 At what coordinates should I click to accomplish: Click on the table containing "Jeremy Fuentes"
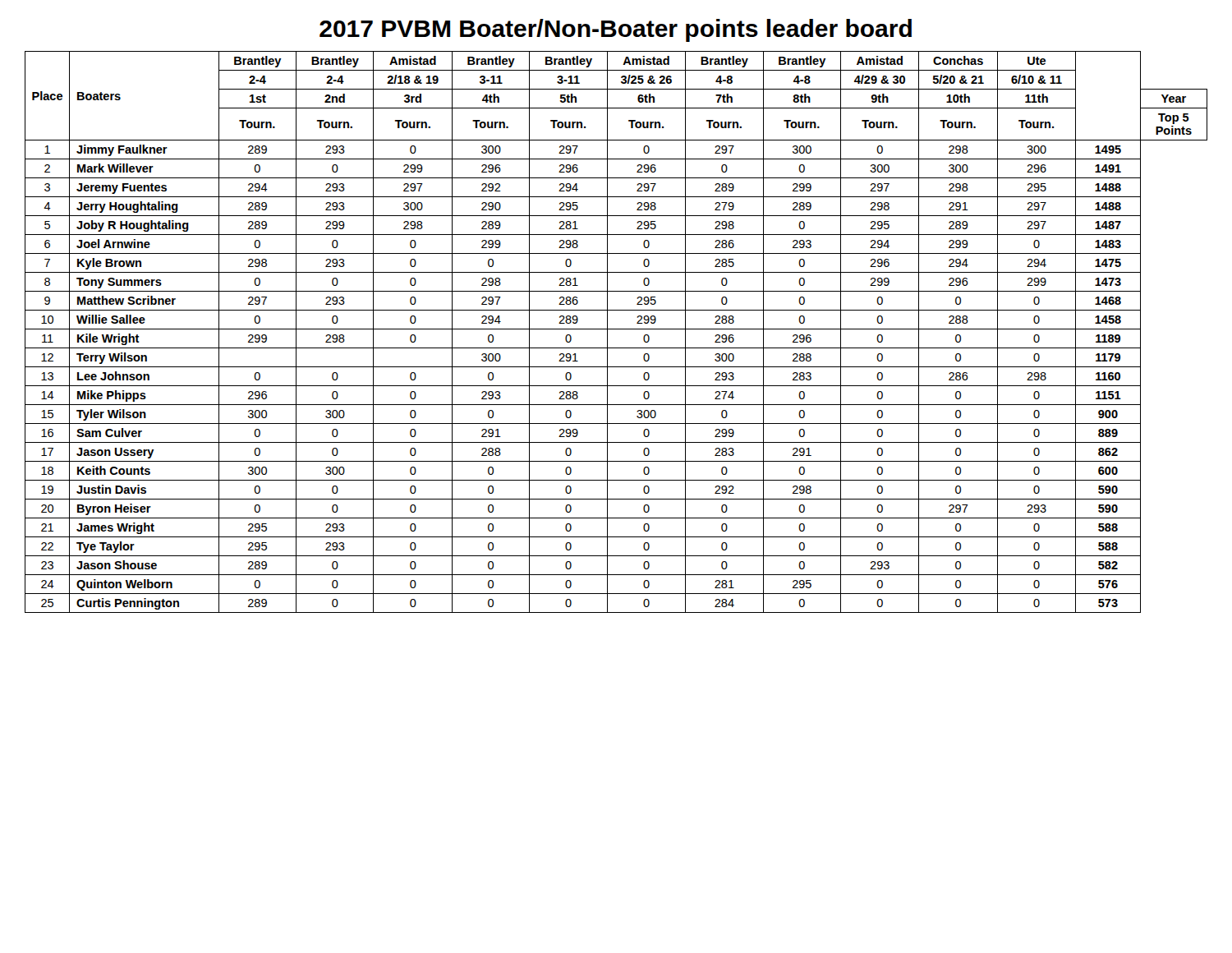(x=616, y=332)
